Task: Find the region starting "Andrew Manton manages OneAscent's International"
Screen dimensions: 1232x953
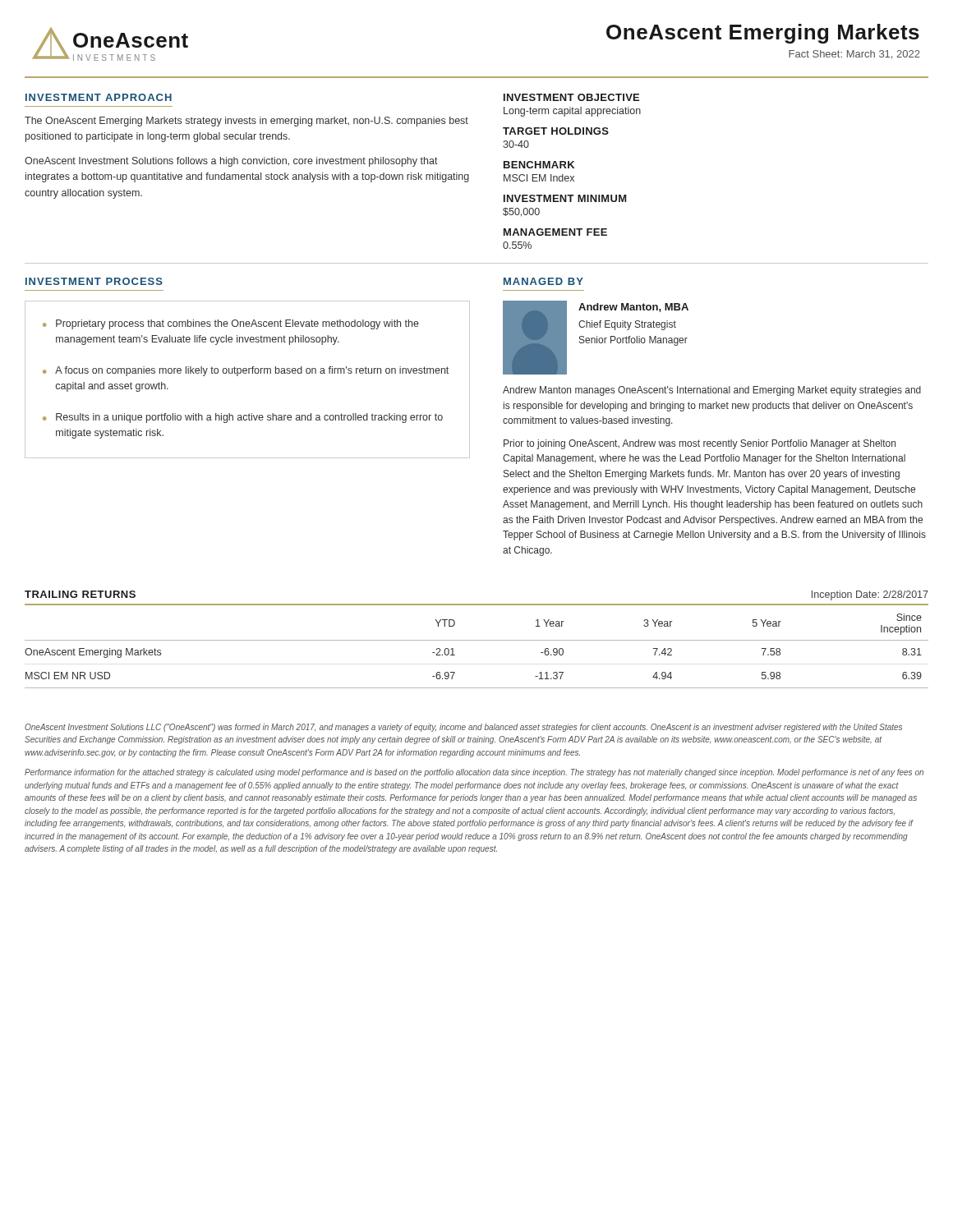Action: click(712, 405)
